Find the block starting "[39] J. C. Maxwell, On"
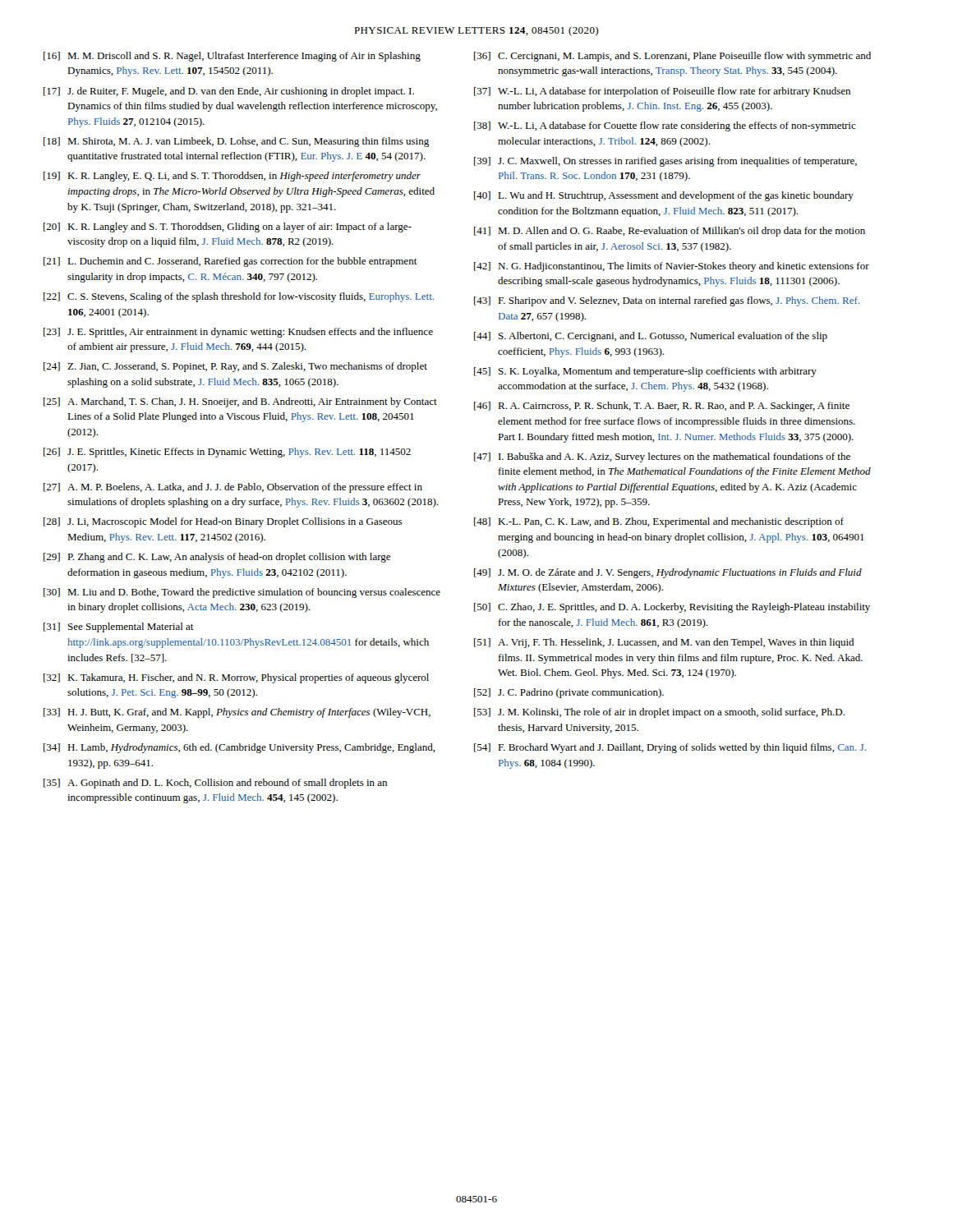Viewport: 953px width, 1232px height. click(674, 169)
